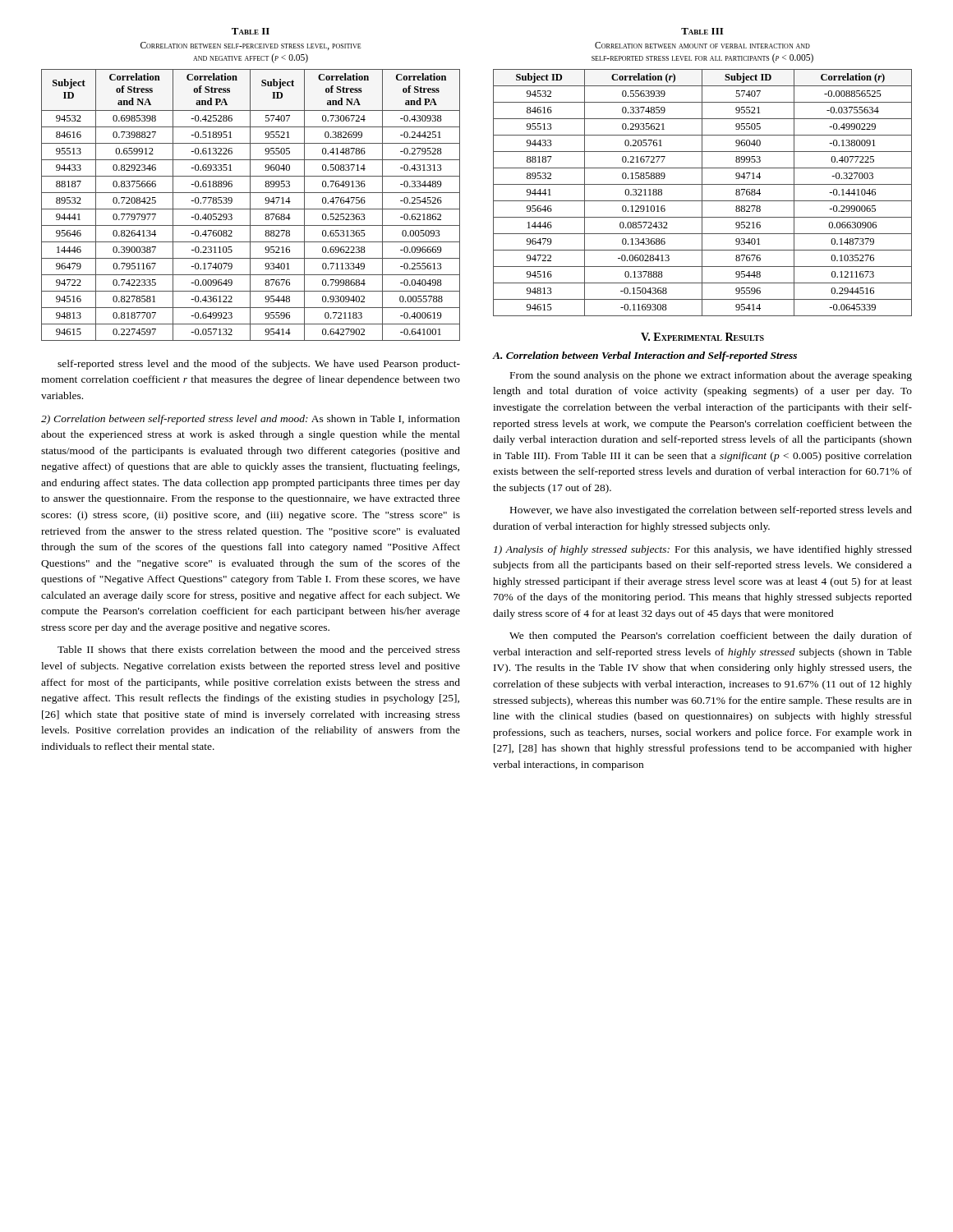Find the region starting "We then computed the Pearson's"
Image resolution: width=953 pixels, height=1232 pixels.
pos(702,700)
